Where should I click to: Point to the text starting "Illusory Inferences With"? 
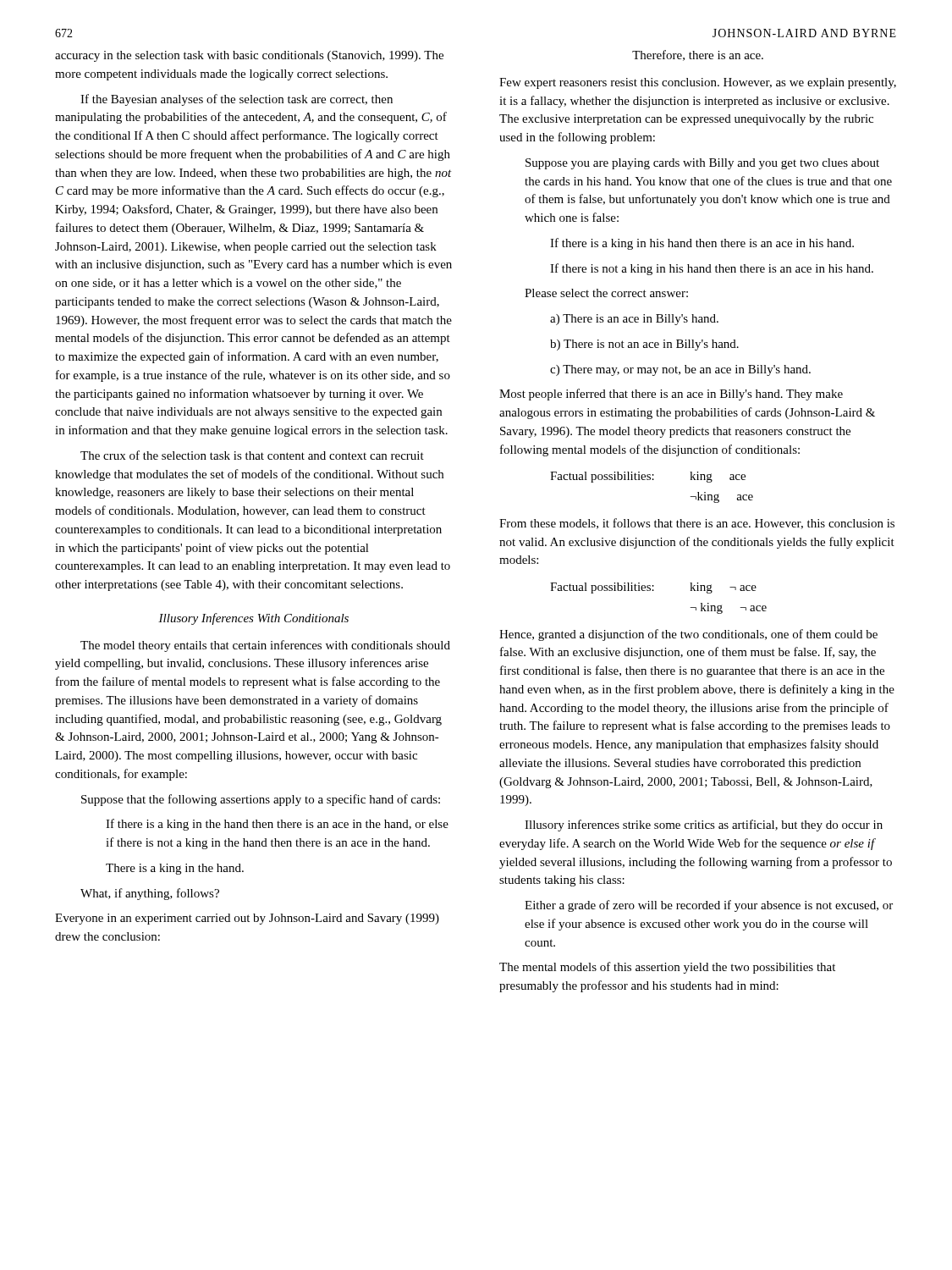click(x=254, y=619)
